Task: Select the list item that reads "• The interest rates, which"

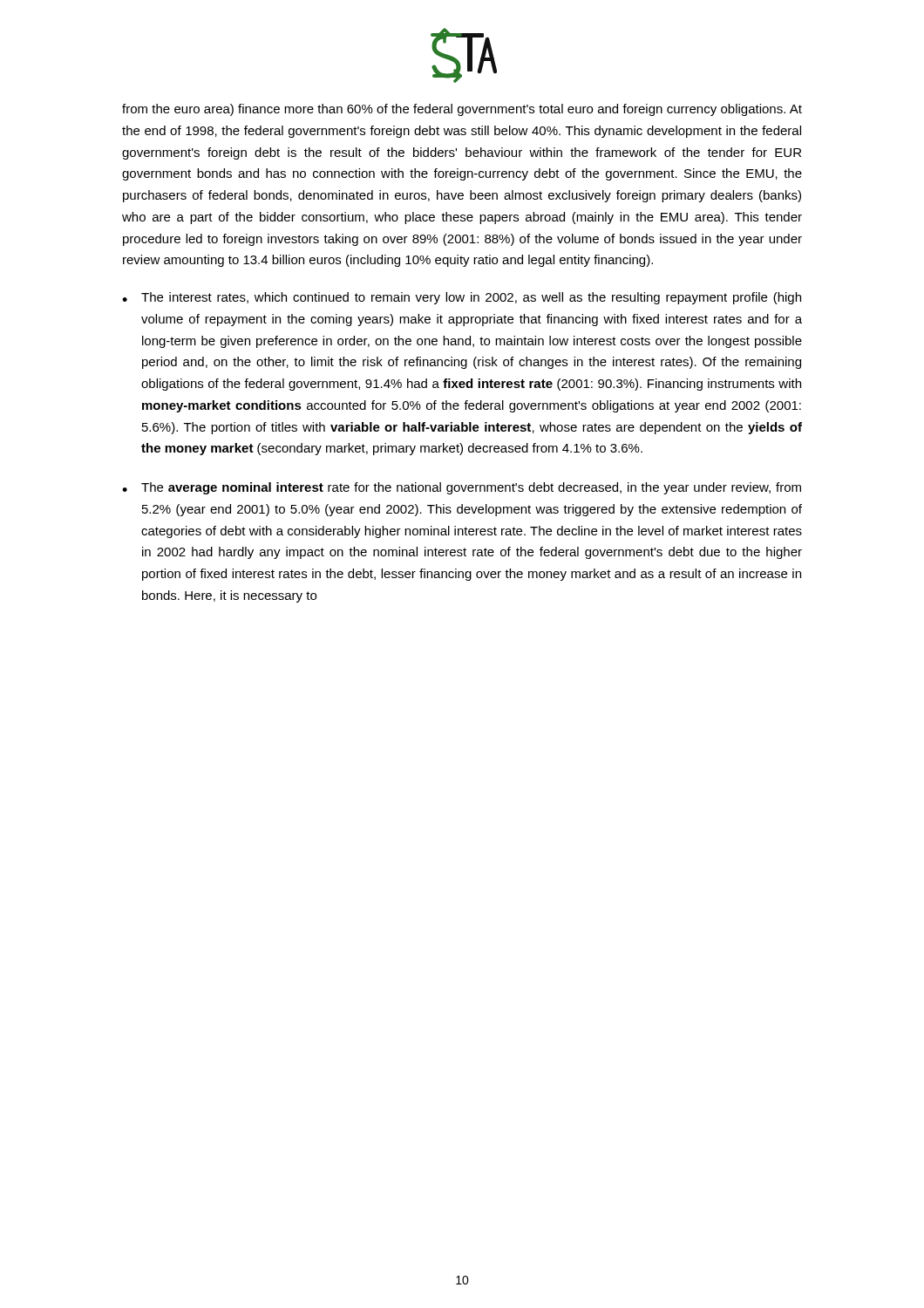Action: [462, 373]
